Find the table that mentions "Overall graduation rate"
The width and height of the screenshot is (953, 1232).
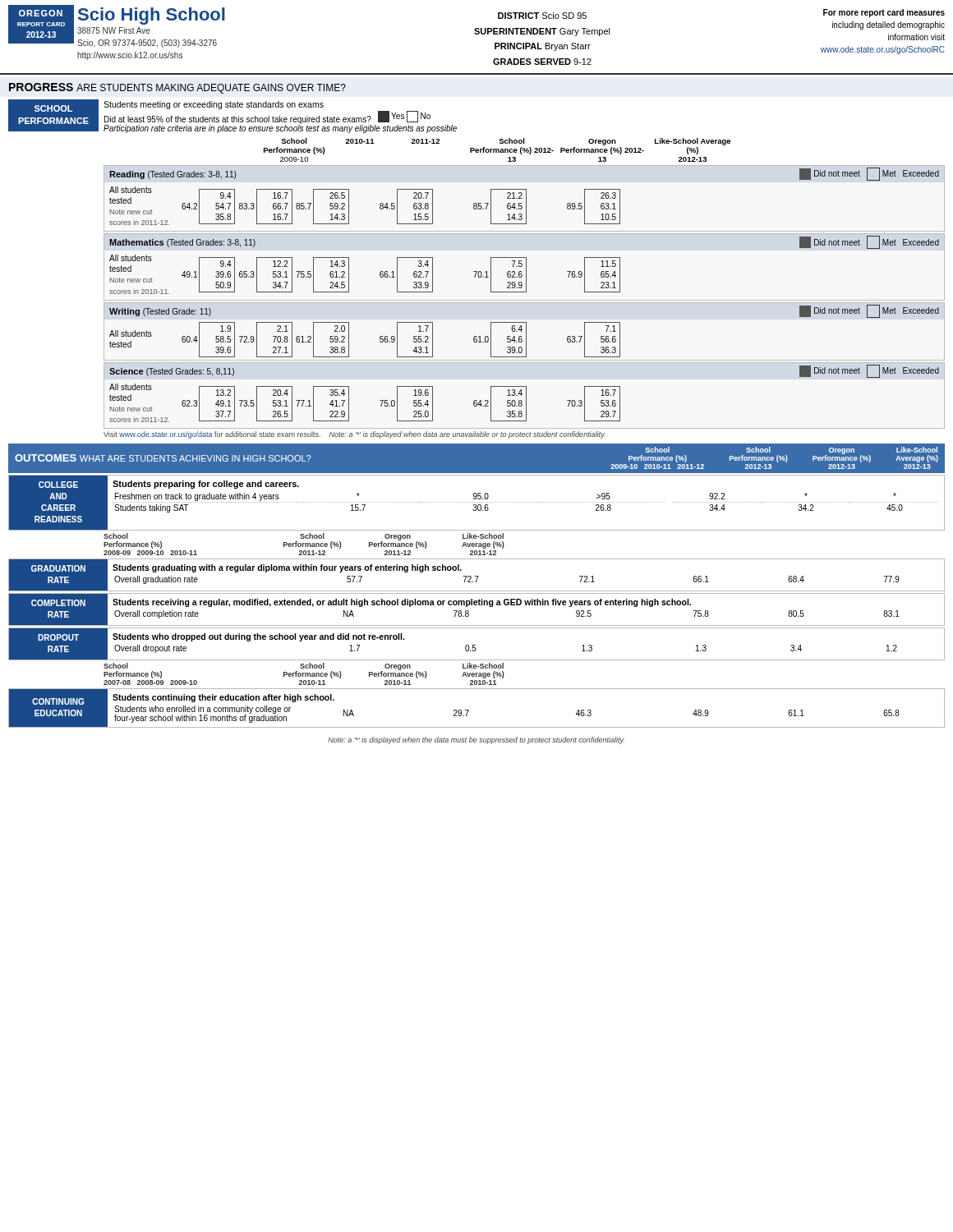click(526, 579)
